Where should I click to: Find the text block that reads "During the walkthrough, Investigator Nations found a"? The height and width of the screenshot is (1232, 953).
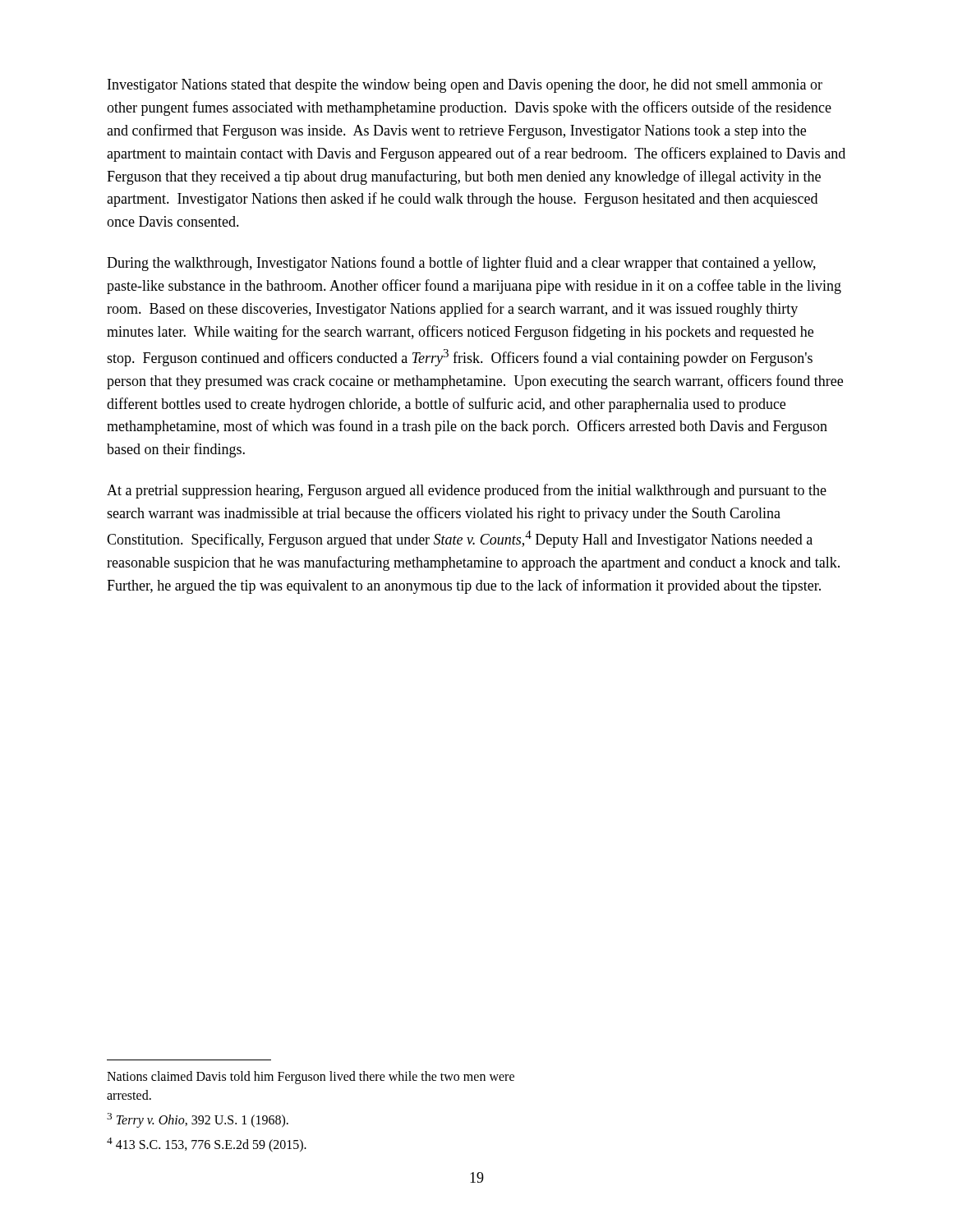[x=475, y=356]
